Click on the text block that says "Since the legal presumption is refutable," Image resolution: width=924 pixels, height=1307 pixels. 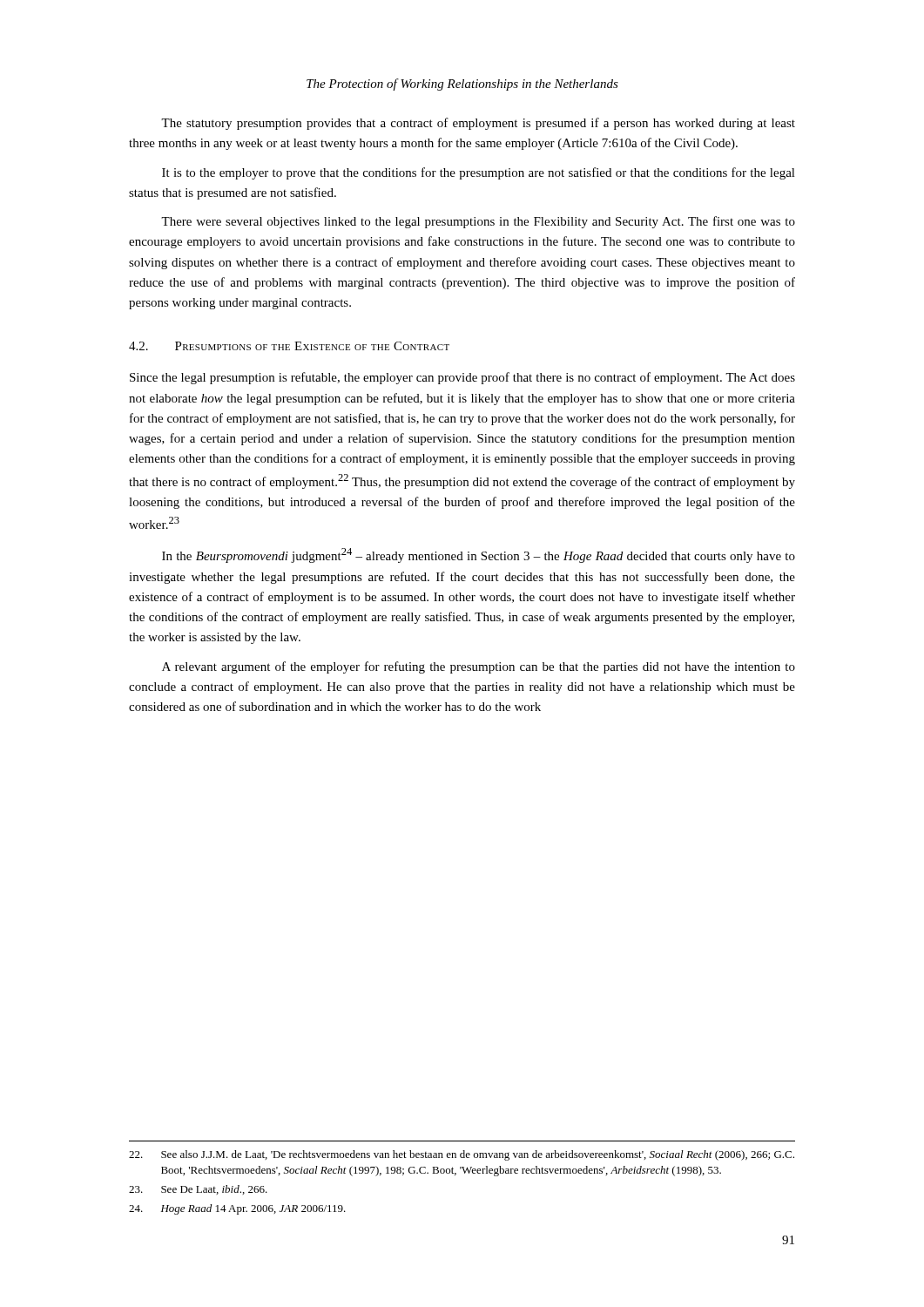[x=462, y=543]
